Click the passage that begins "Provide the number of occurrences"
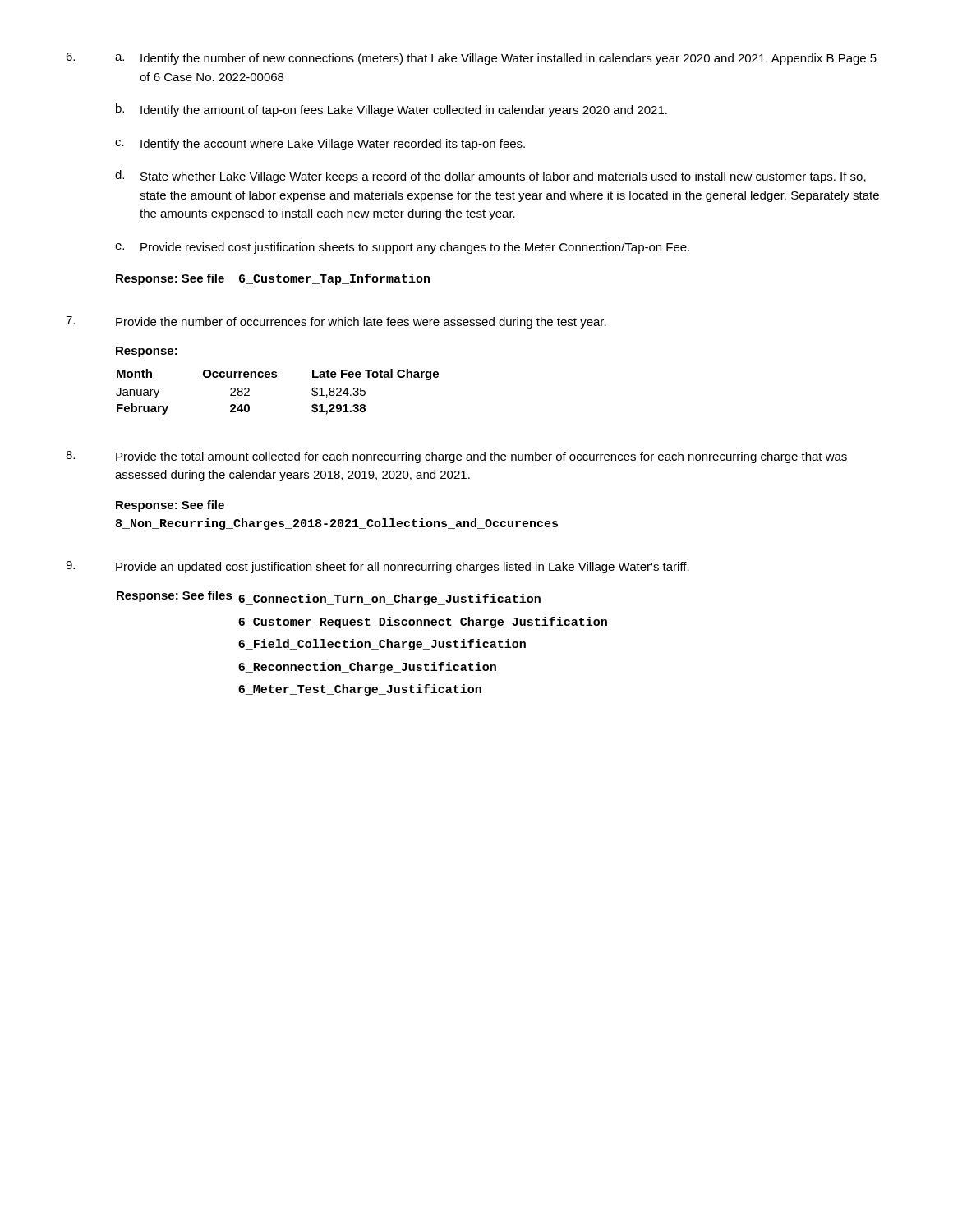Image resolution: width=953 pixels, height=1232 pixels. (x=361, y=322)
